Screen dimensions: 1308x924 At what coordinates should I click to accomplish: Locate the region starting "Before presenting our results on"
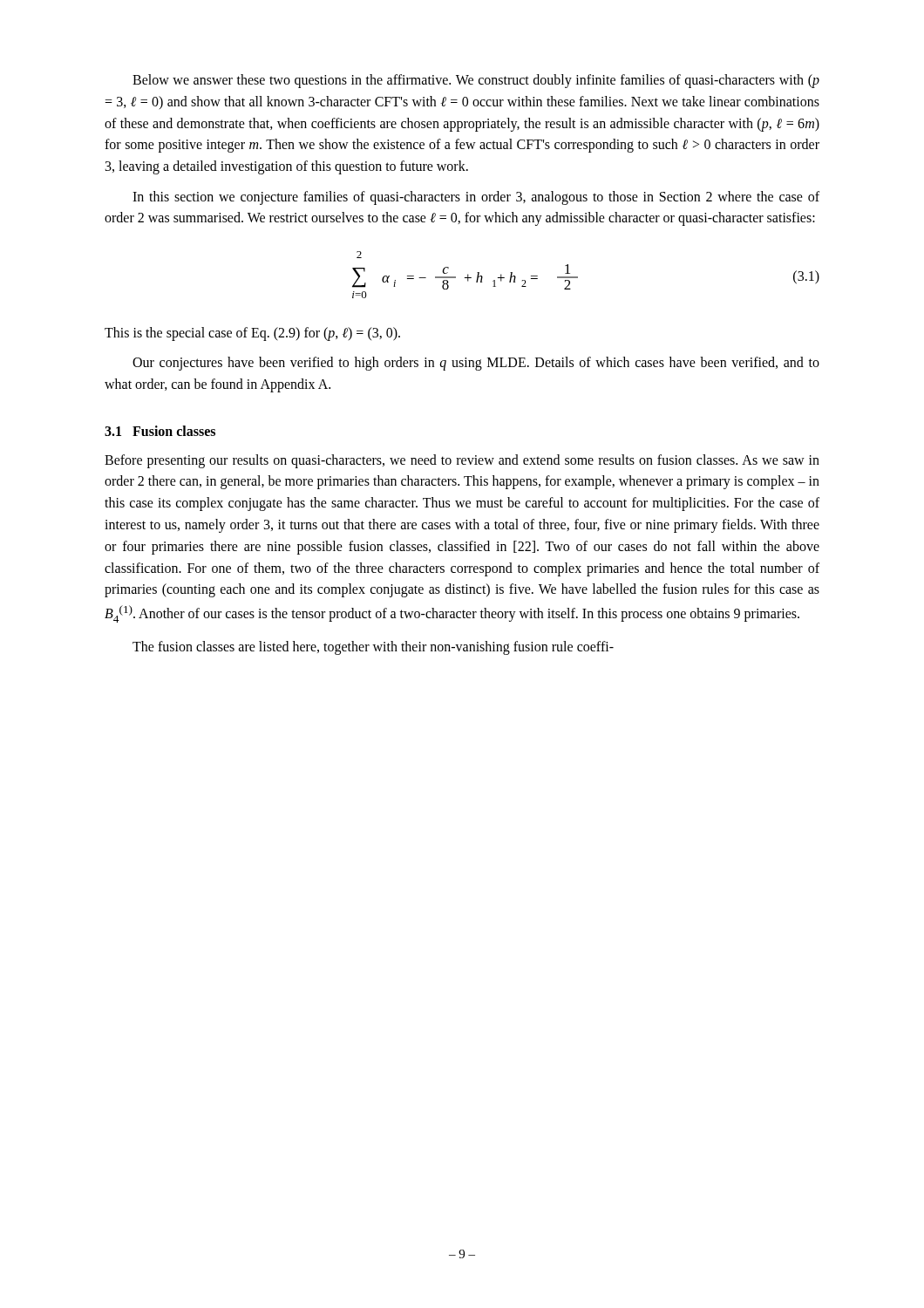[462, 539]
